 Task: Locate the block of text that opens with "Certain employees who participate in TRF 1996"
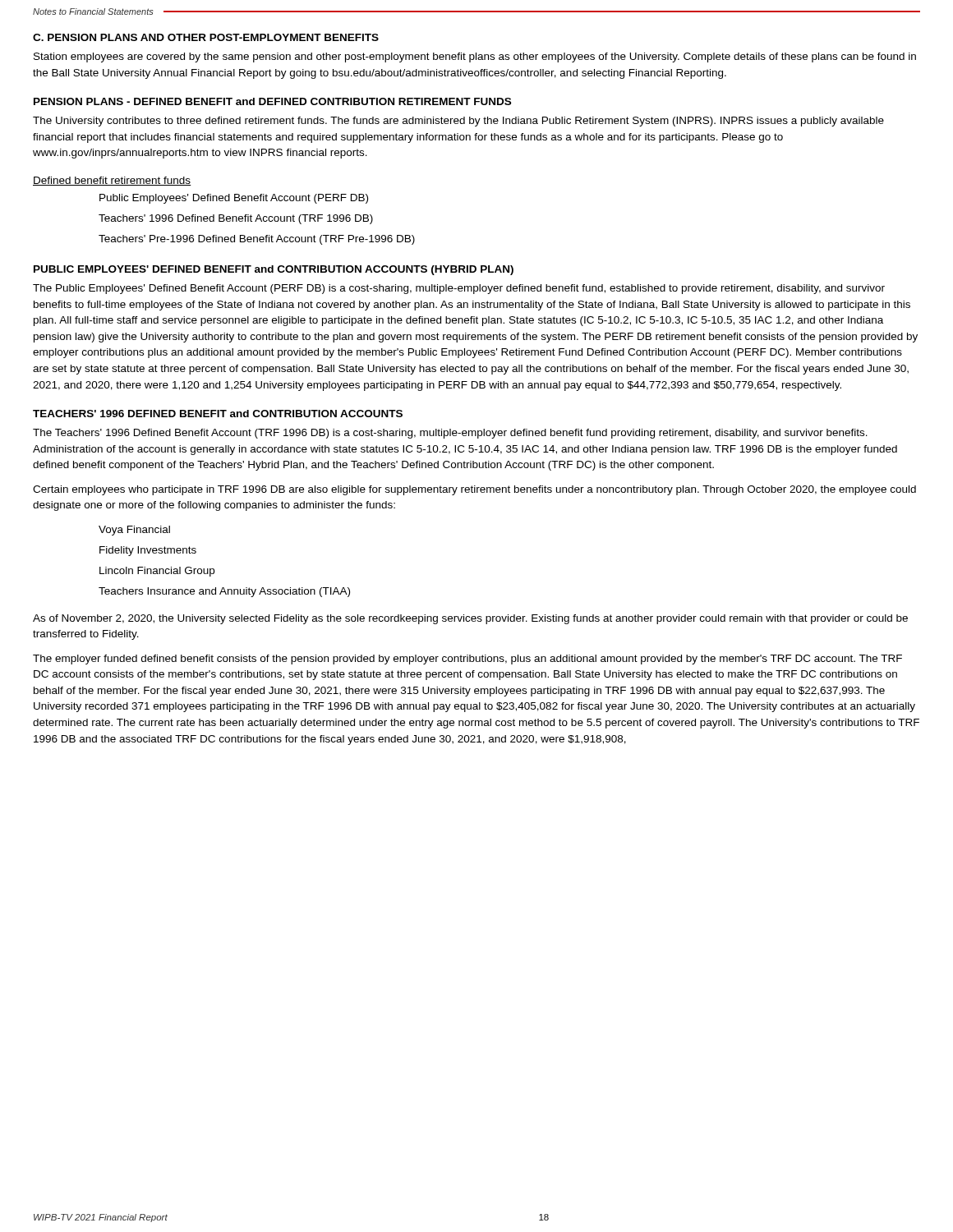(x=476, y=497)
